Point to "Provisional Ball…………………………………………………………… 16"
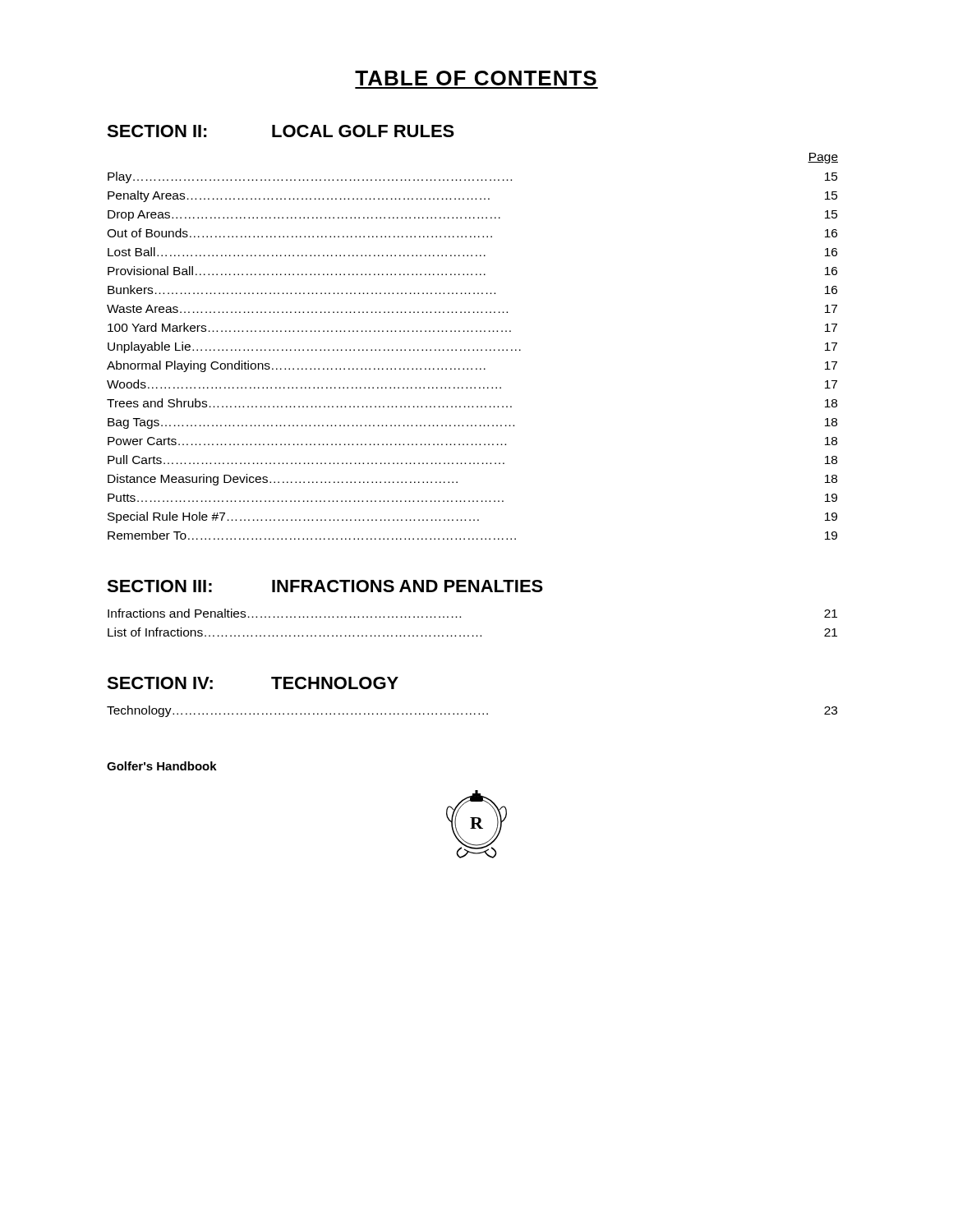The image size is (953, 1232). pyautogui.click(x=476, y=271)
